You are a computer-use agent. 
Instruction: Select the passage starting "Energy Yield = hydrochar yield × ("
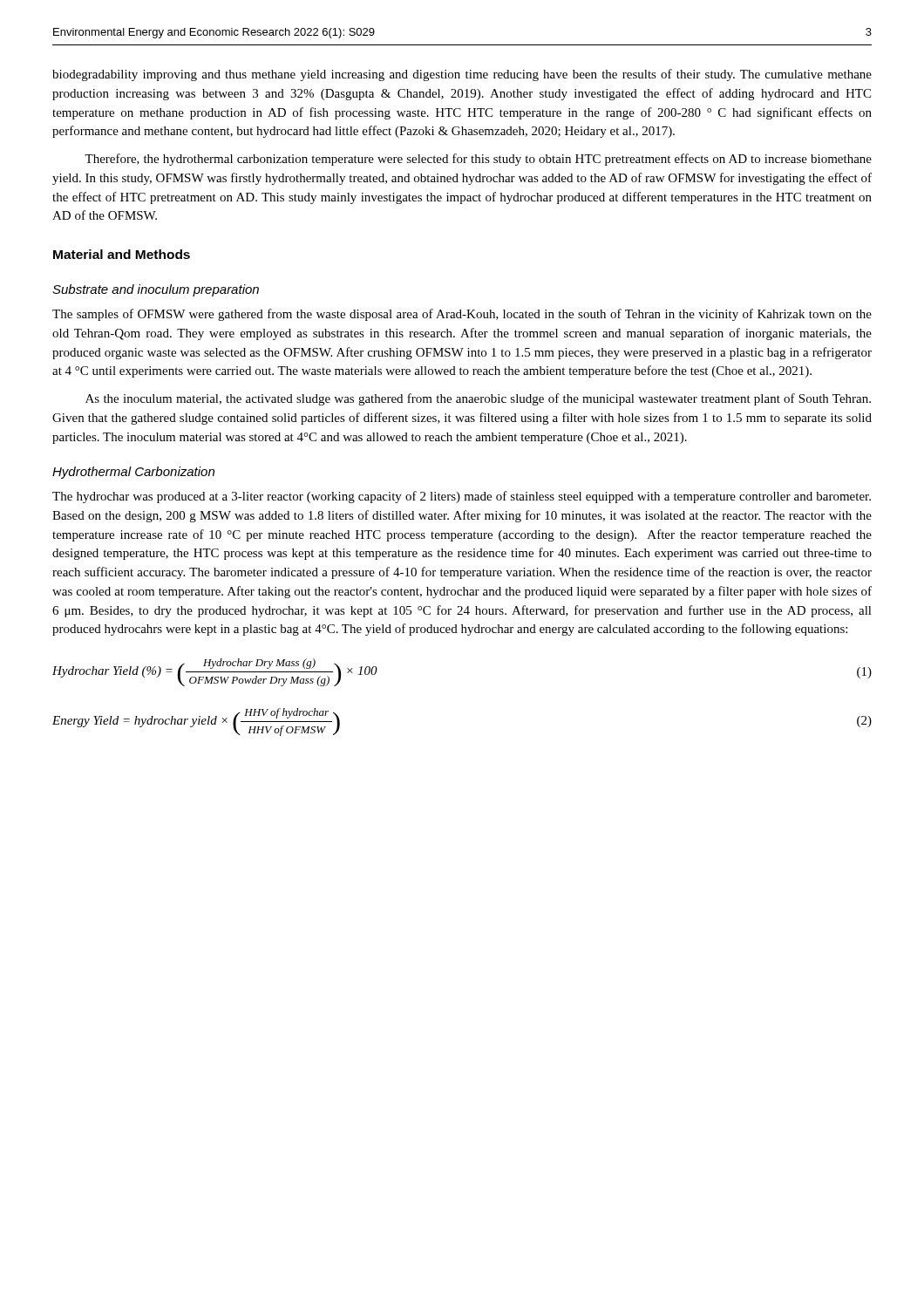(155, 722)
